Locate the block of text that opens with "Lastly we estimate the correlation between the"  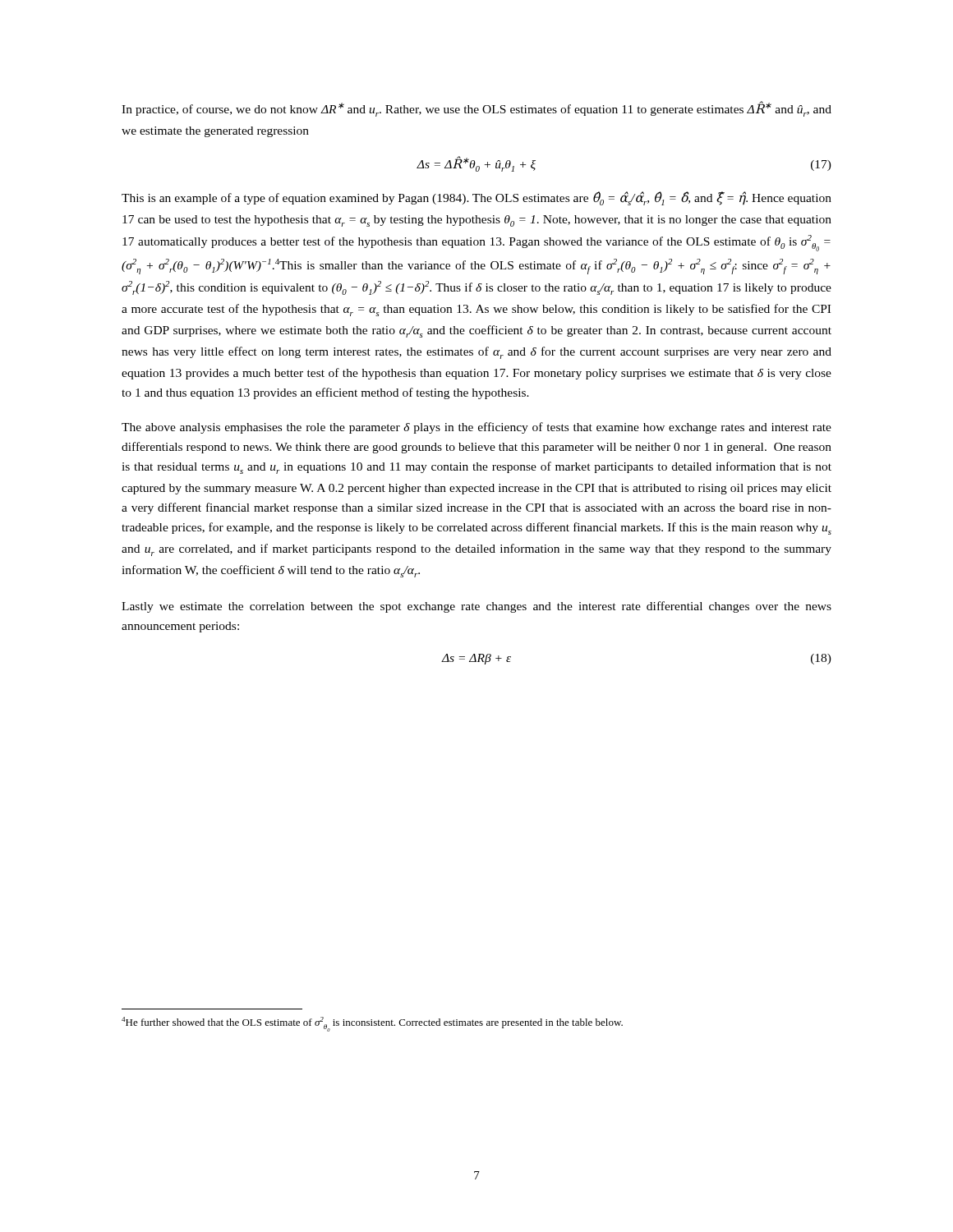476,615
